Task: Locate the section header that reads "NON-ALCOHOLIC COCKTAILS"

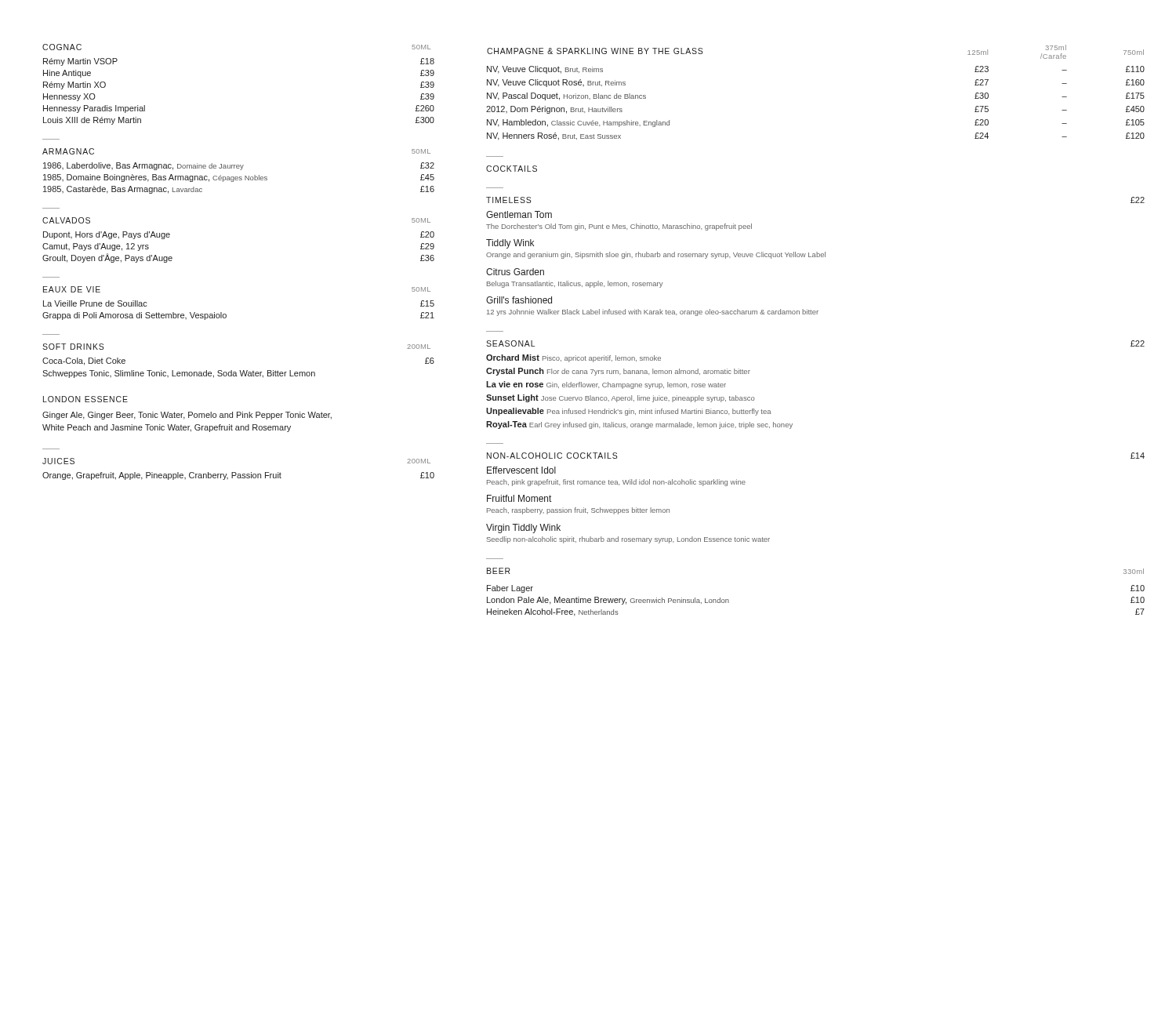Action: [552, 456]
